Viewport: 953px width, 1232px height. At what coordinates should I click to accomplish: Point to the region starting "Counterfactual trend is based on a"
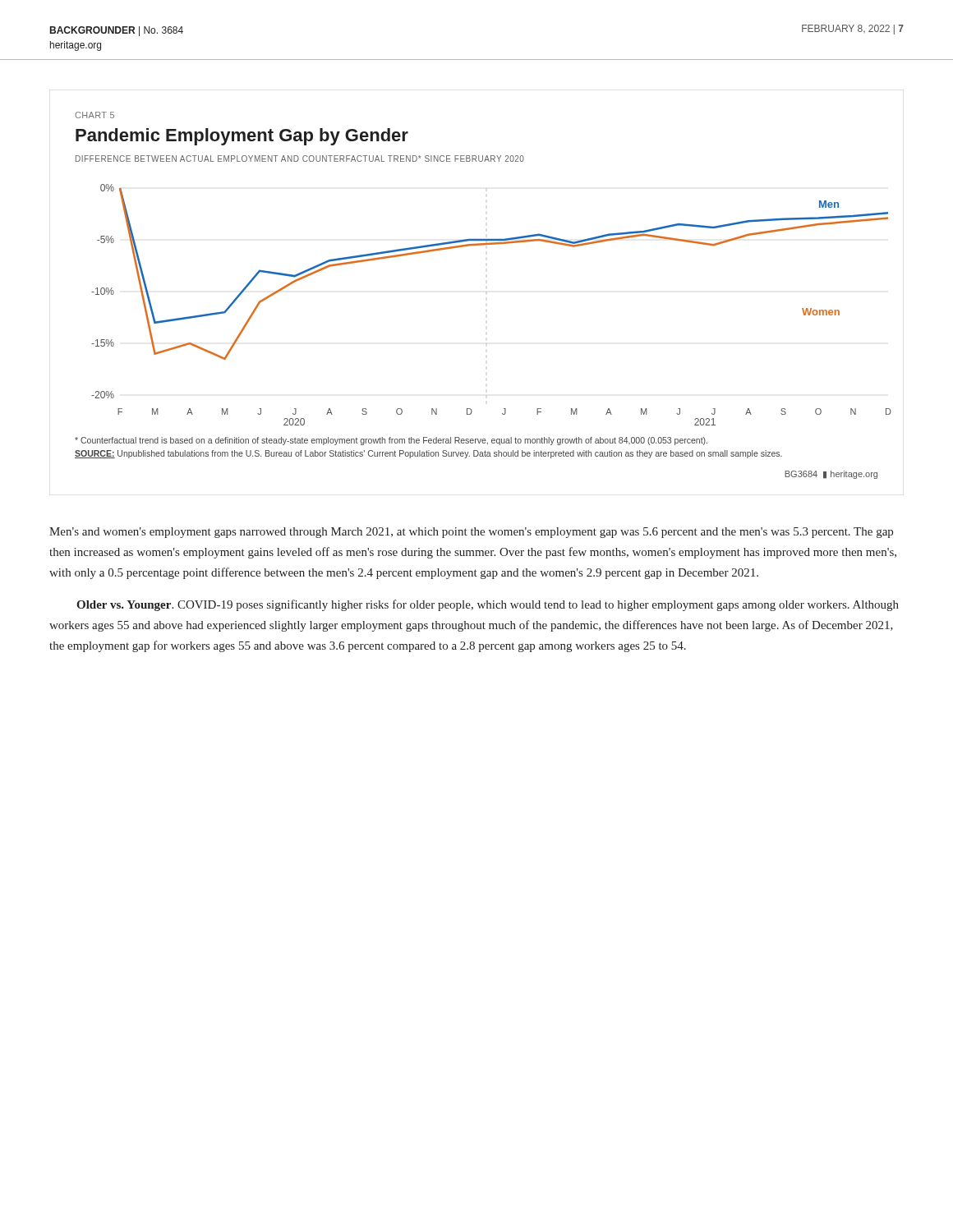click(429, 447)
